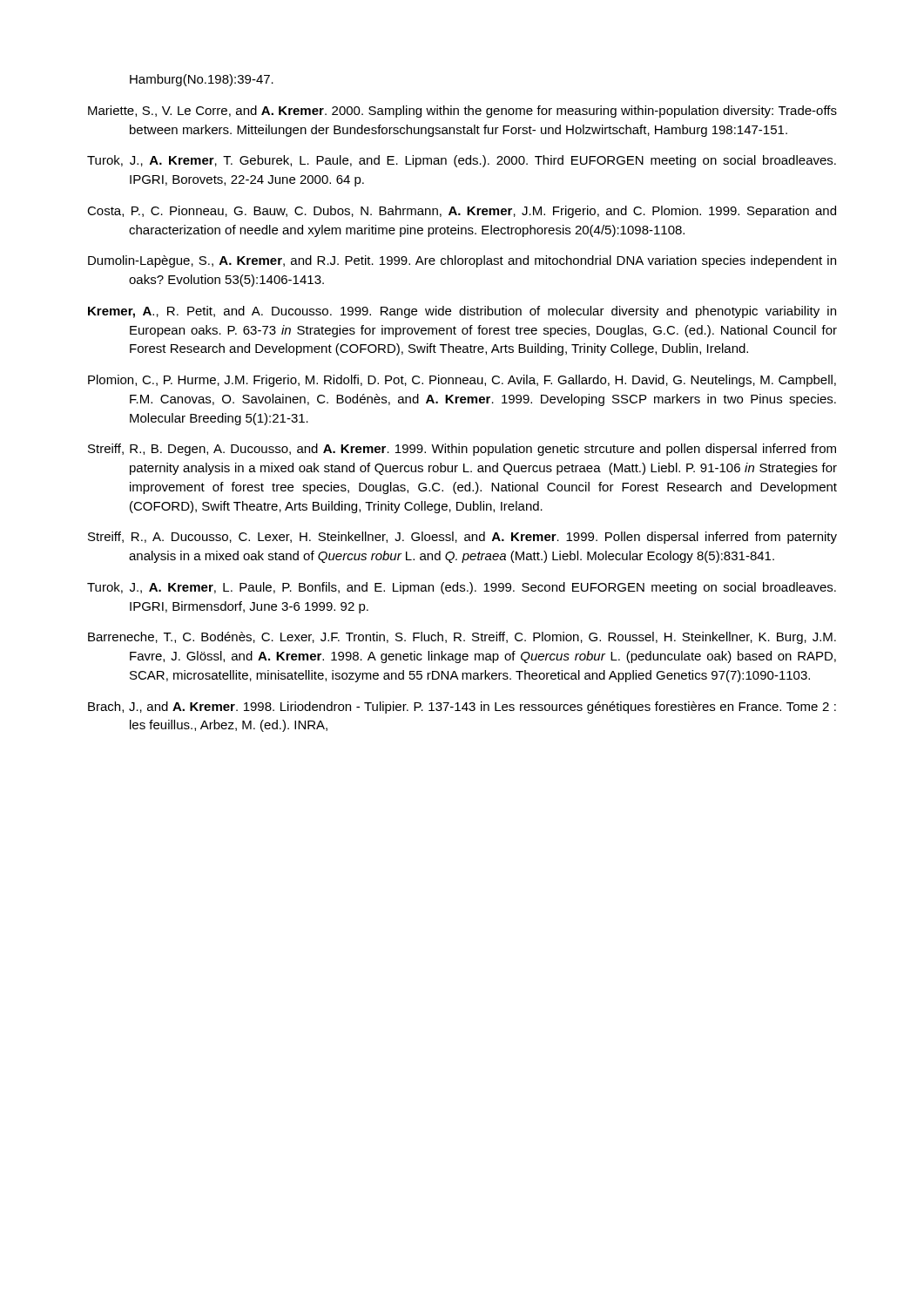Select the block starting "Streiff, R., A. Ducousso, C. Lexer, H."
This screenshot has width=924, height=1307.
pyautogui.click(x=462, y=546)
